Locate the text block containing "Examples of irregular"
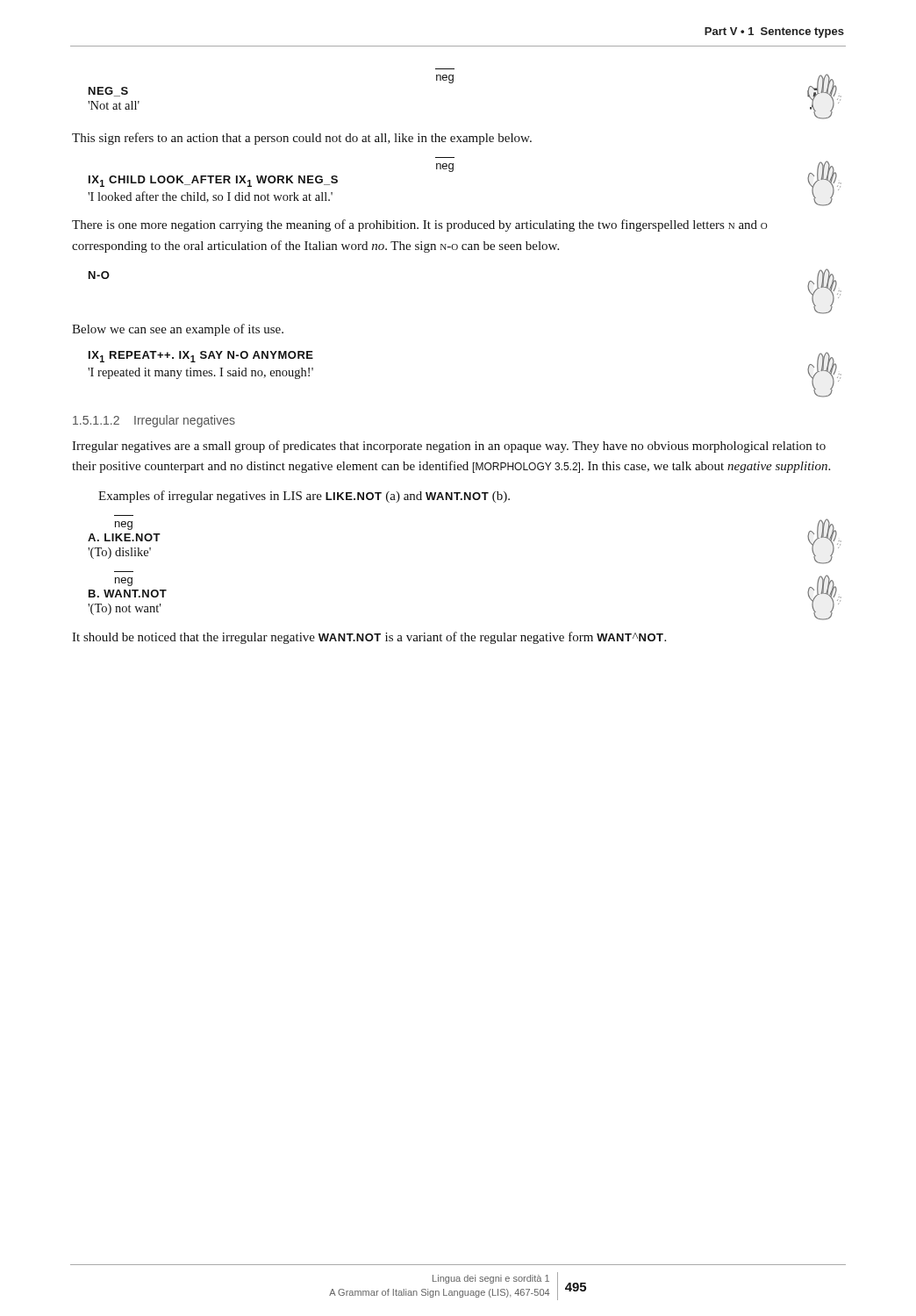Screen dimensions: 1316x916 (x=305, y=495)
